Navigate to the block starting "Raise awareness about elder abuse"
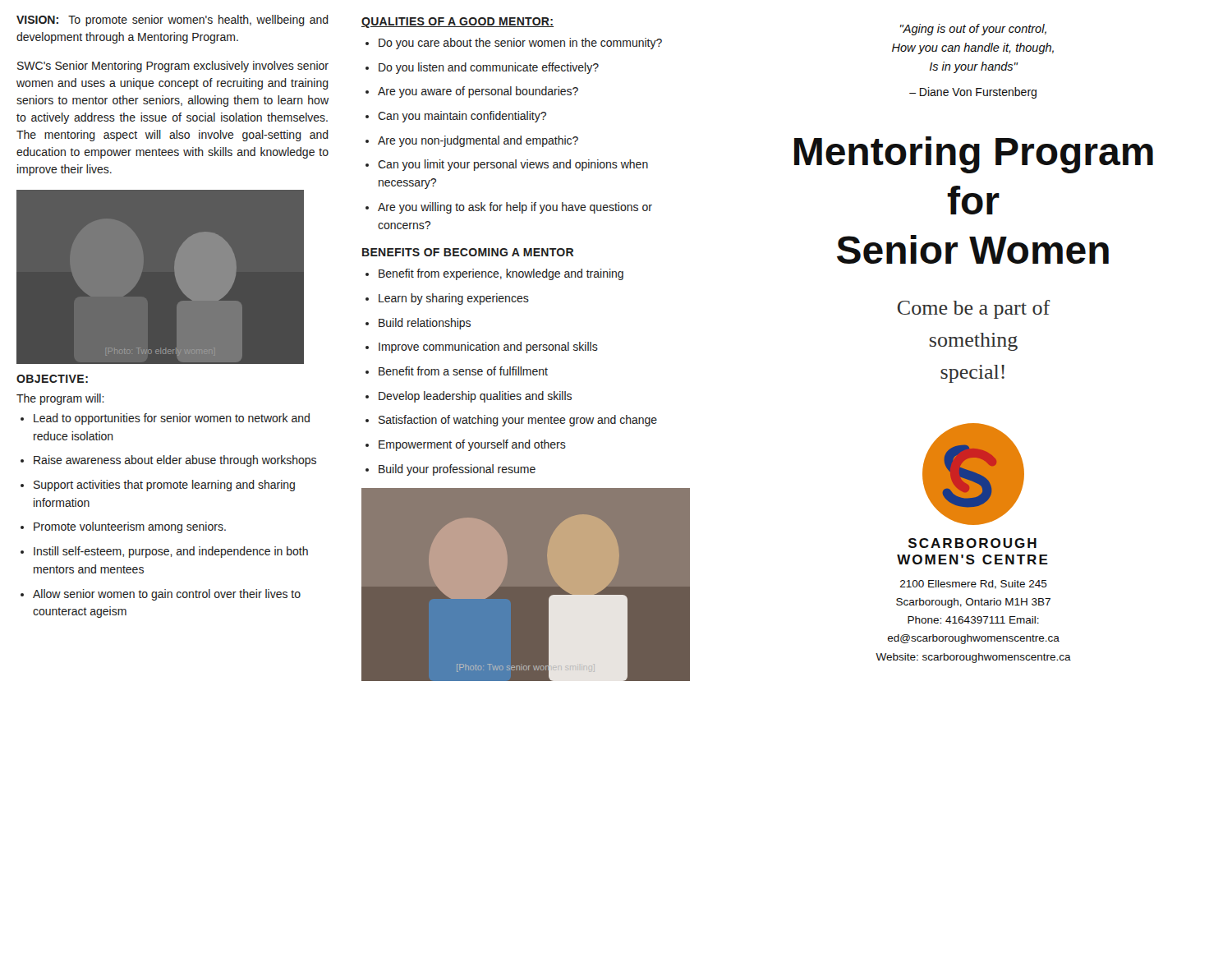Screen dimensions: 953x1232 click(172, 461)
